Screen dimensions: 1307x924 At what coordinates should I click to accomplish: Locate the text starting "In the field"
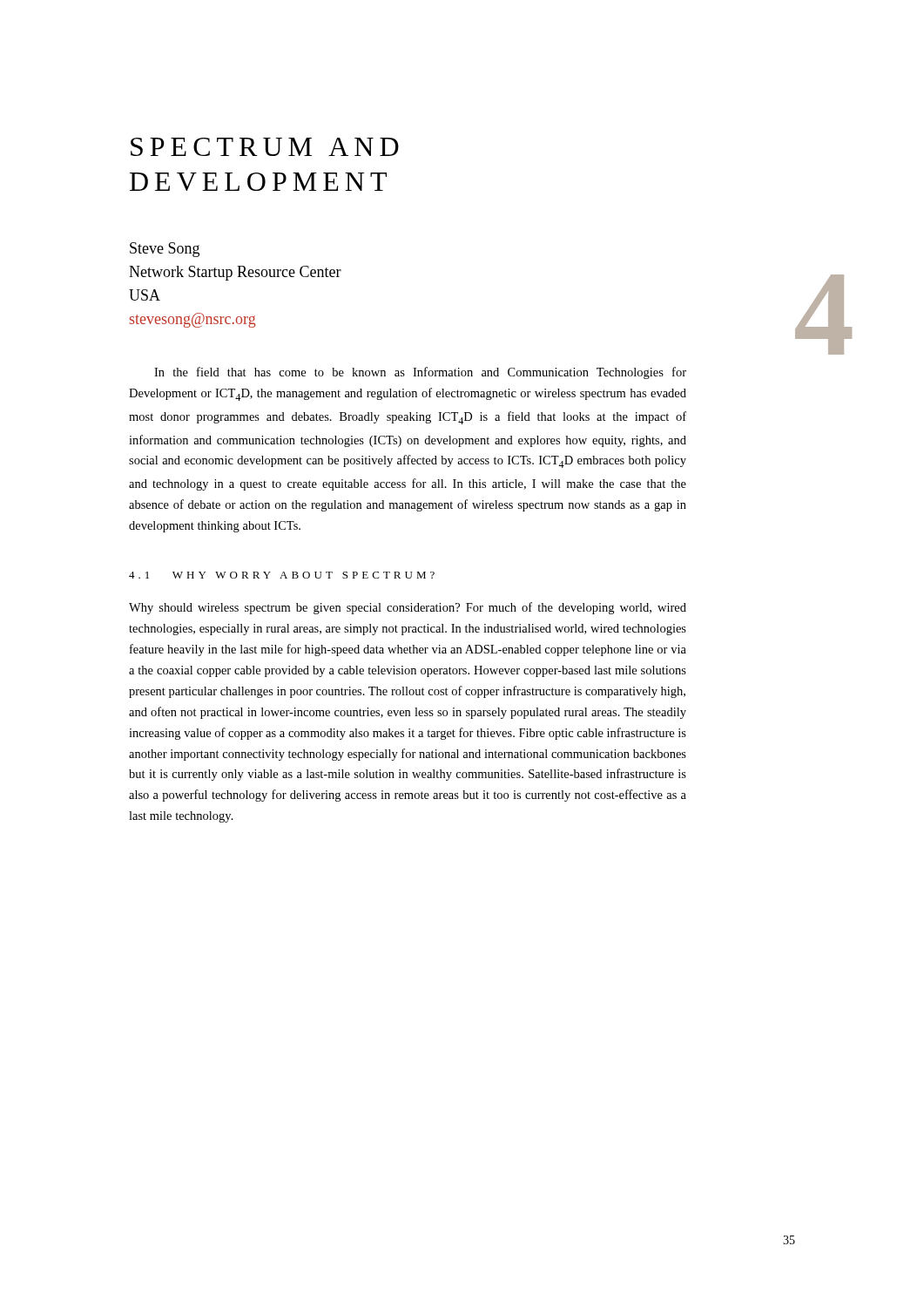coord(408,450)
